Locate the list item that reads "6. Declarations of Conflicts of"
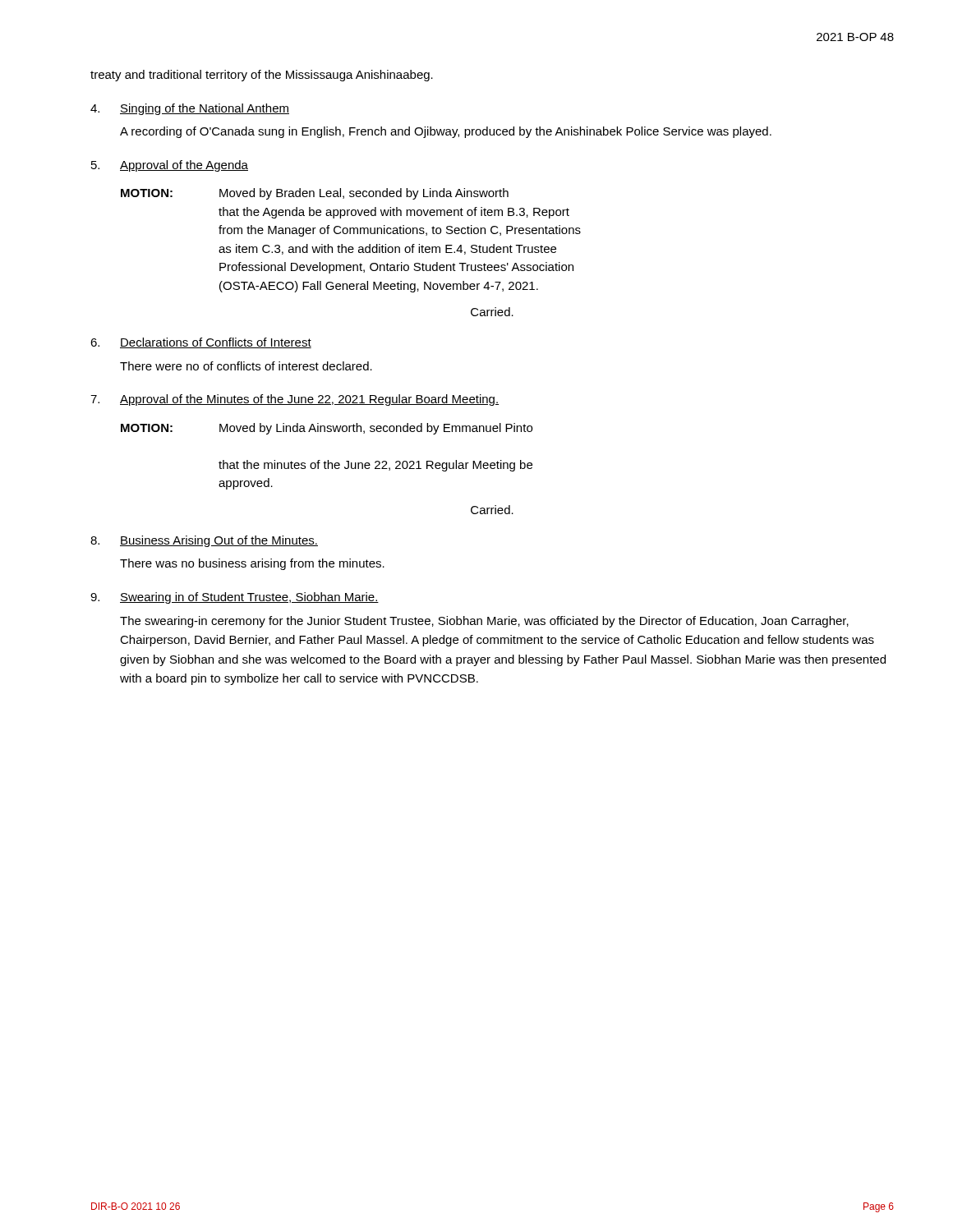953x1232 pixels. point(201,343)
